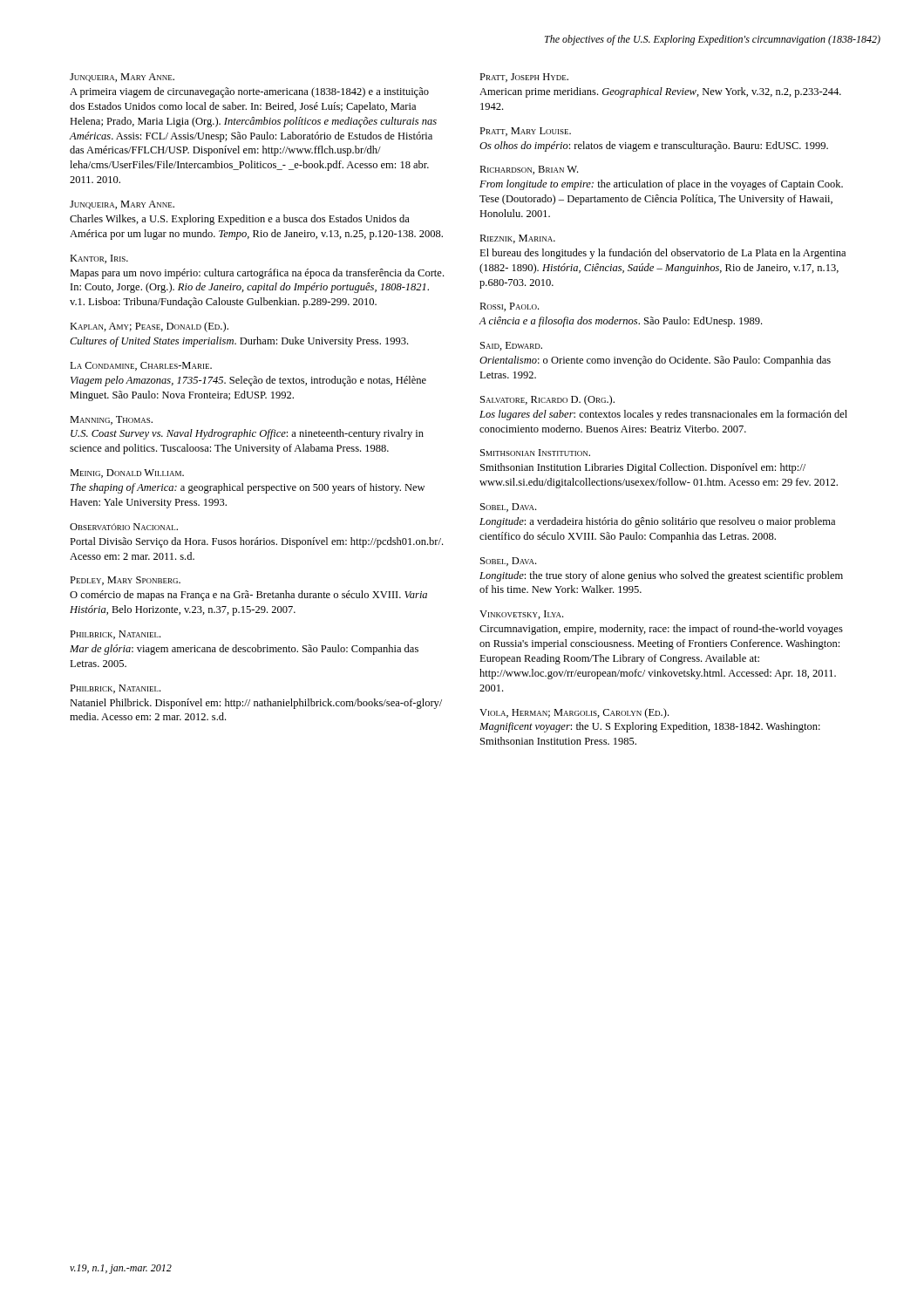The height and width of the screenshot is (1308, 924).
Task: Click the passage that begins "Meinig, Donald William. The"
Action: coord(247,487)
